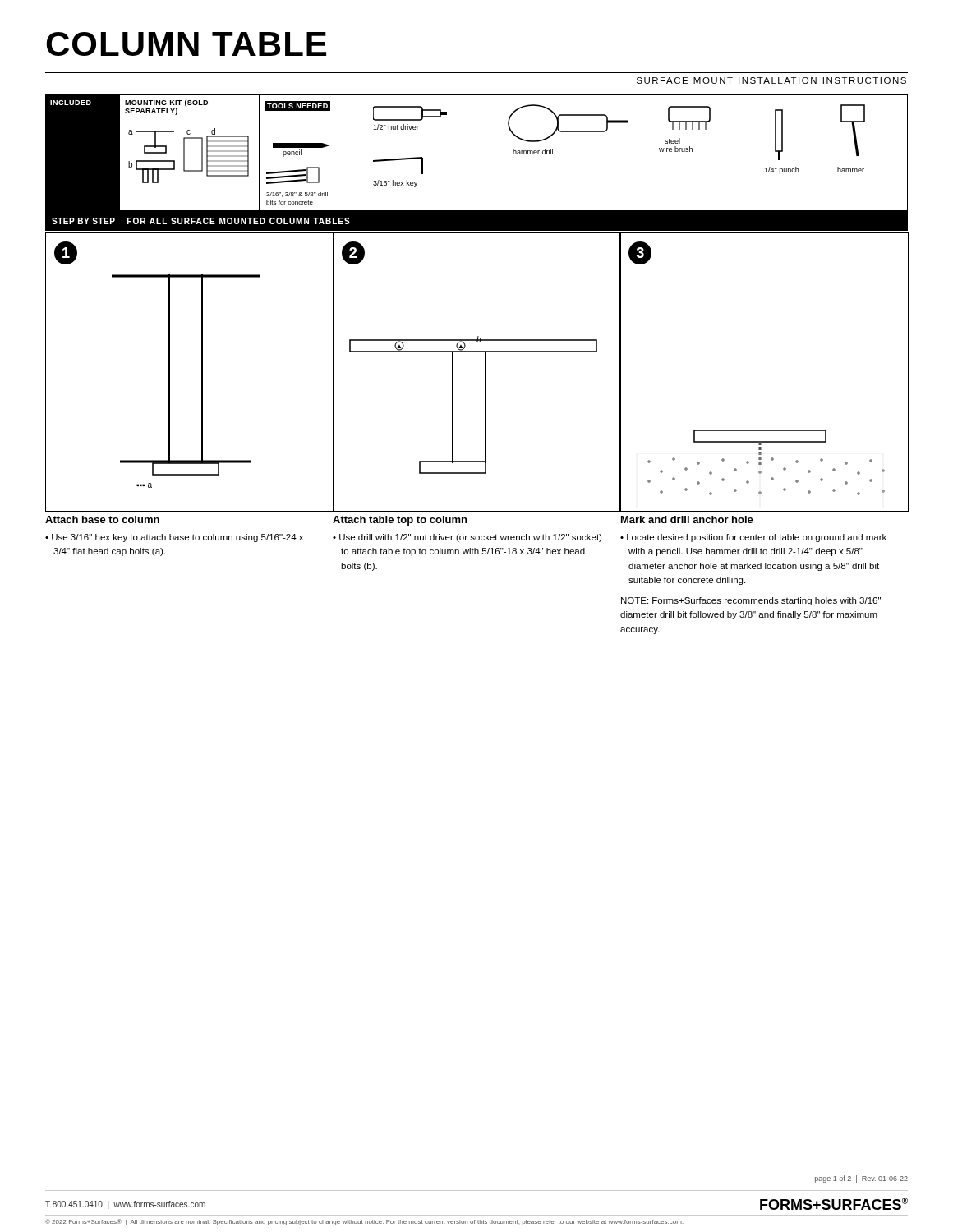Select the element starting "Attach table top to"

468,543
